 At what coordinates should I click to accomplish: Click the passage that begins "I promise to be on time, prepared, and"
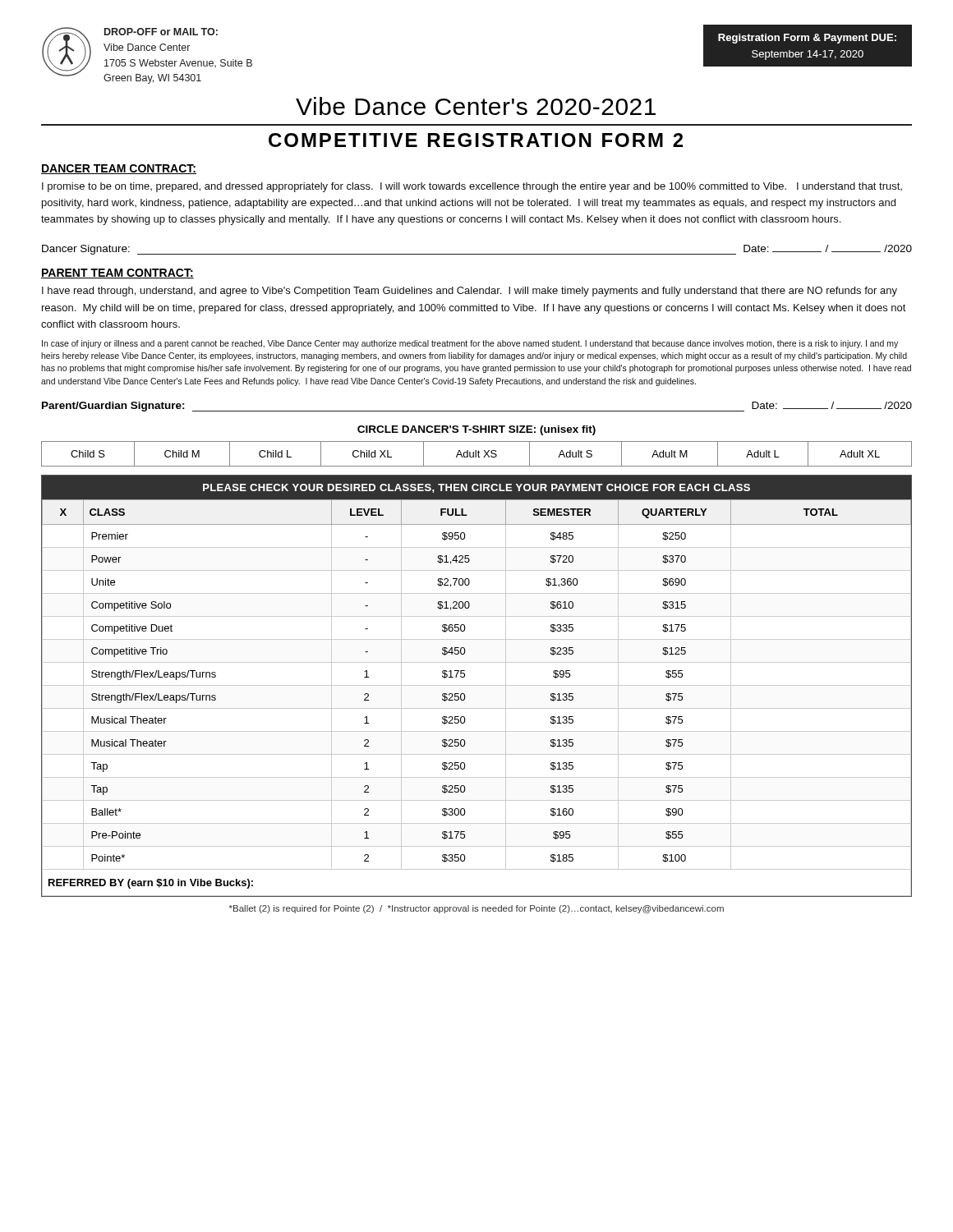pyautogui.click(x=472, y=203)
